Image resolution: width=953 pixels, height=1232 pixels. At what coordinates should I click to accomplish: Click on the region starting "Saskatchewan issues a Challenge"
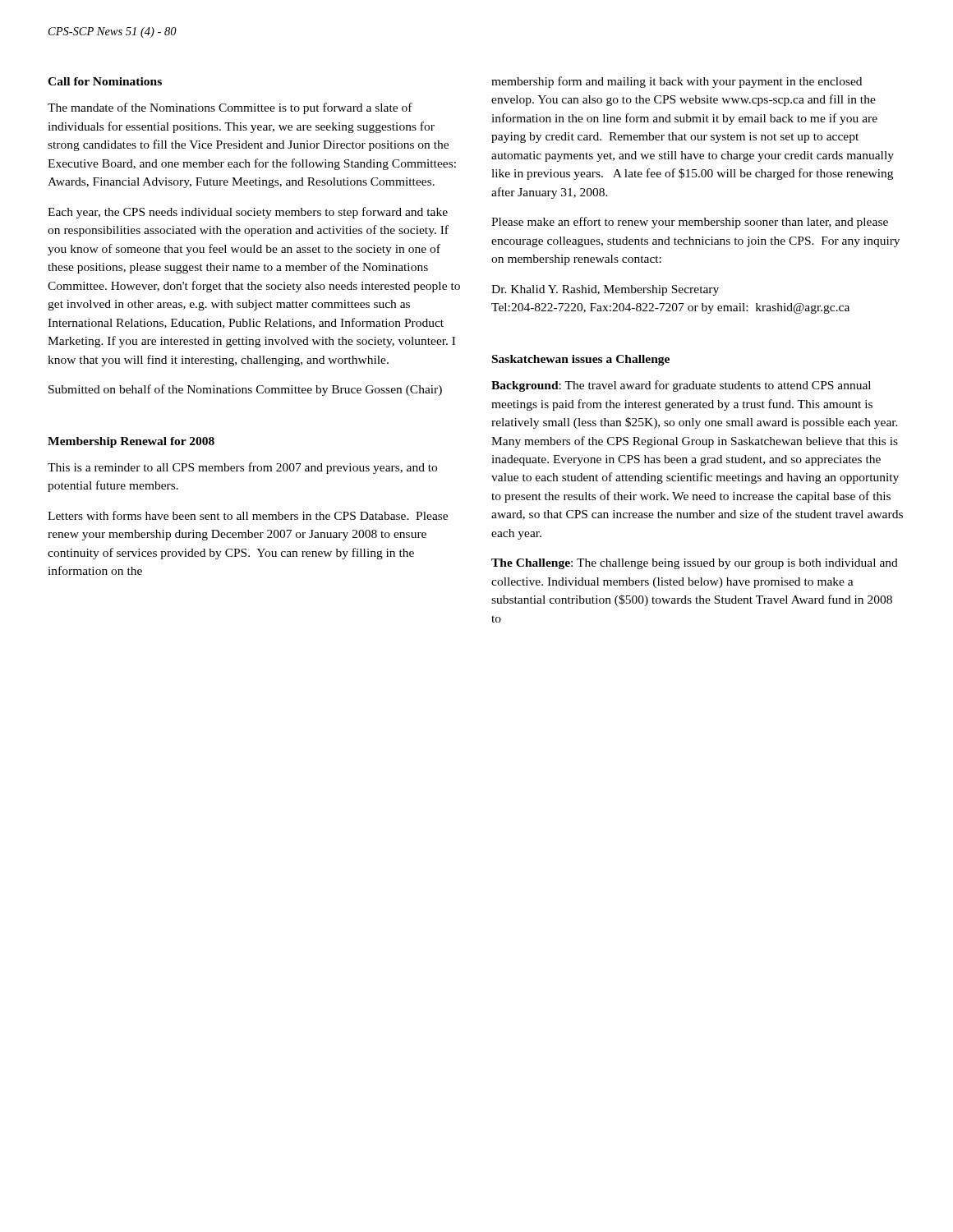581,358
